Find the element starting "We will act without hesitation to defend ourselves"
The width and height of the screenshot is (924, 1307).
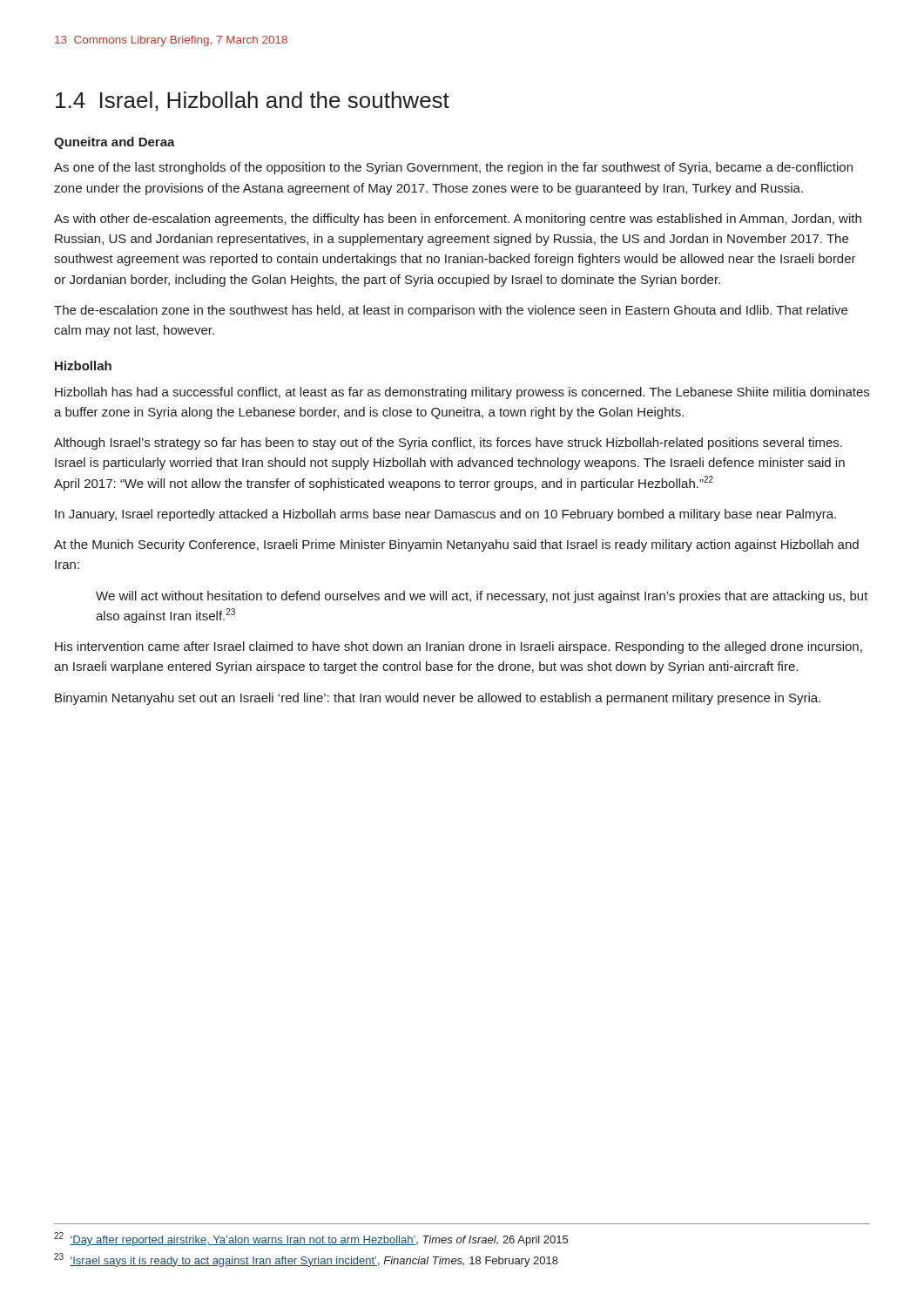pyautogui.click(x=483, y=605)
